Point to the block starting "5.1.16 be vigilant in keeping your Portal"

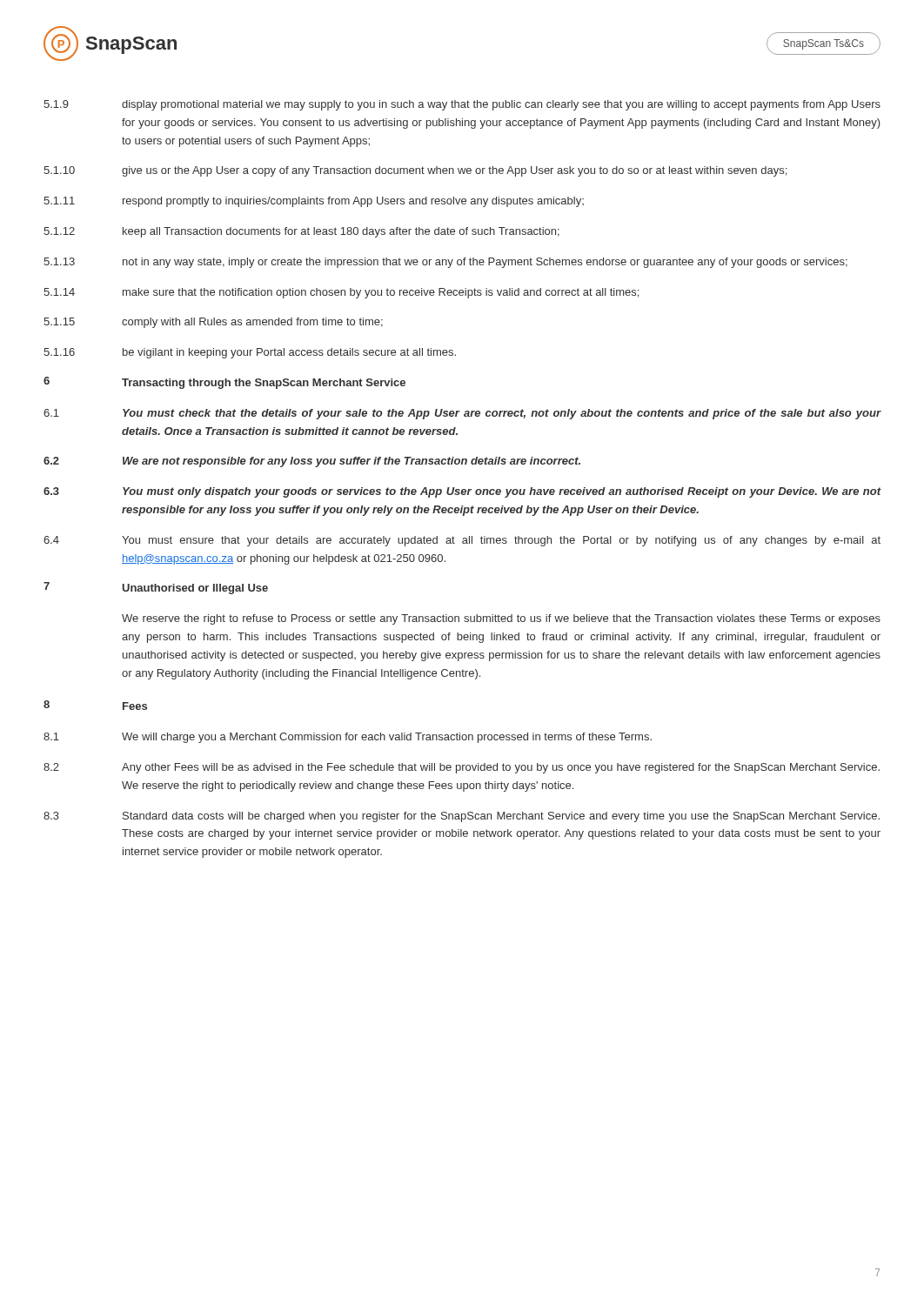(x=462, y=353)
